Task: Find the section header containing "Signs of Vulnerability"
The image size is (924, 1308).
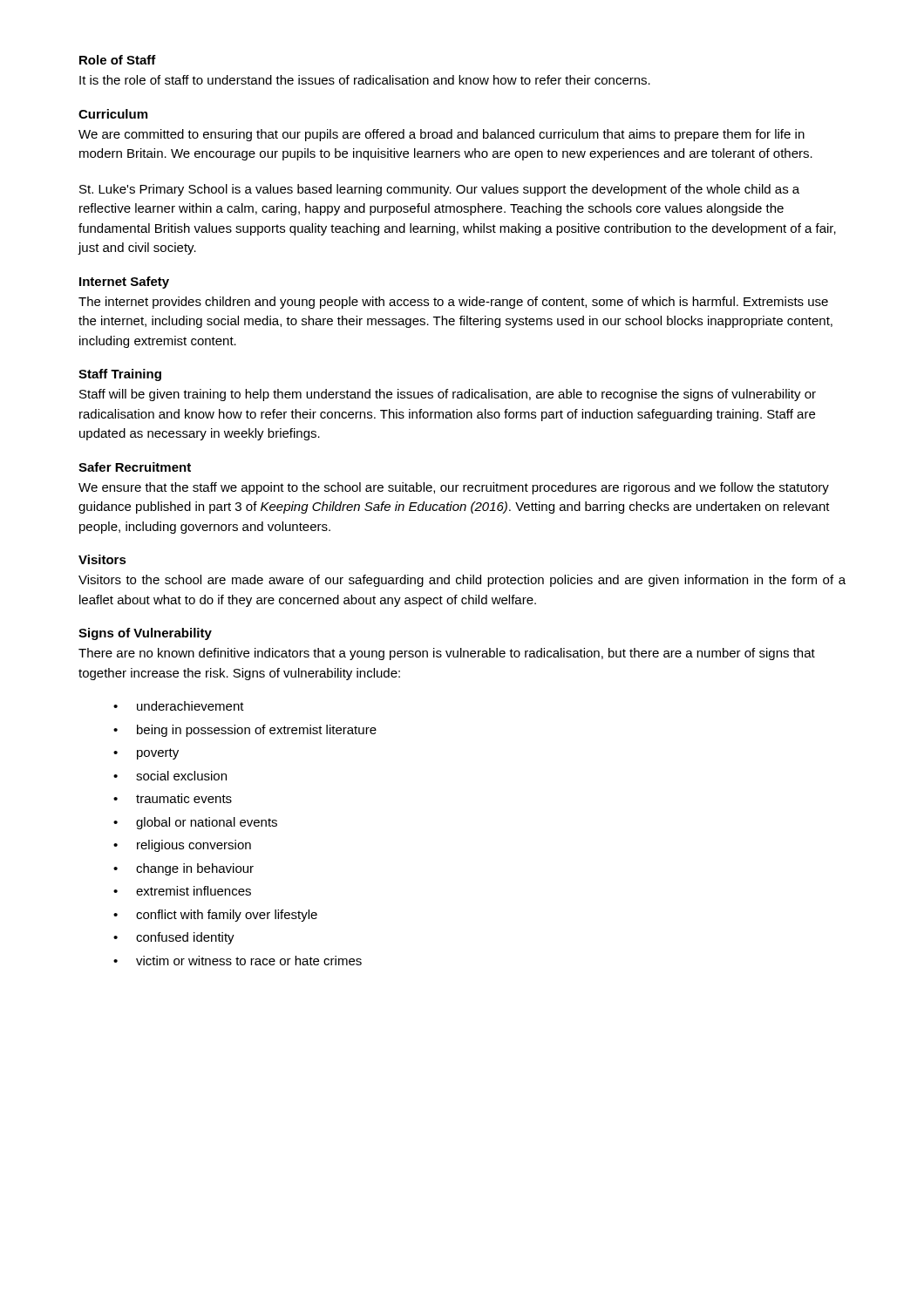Action: coord(145,633)
